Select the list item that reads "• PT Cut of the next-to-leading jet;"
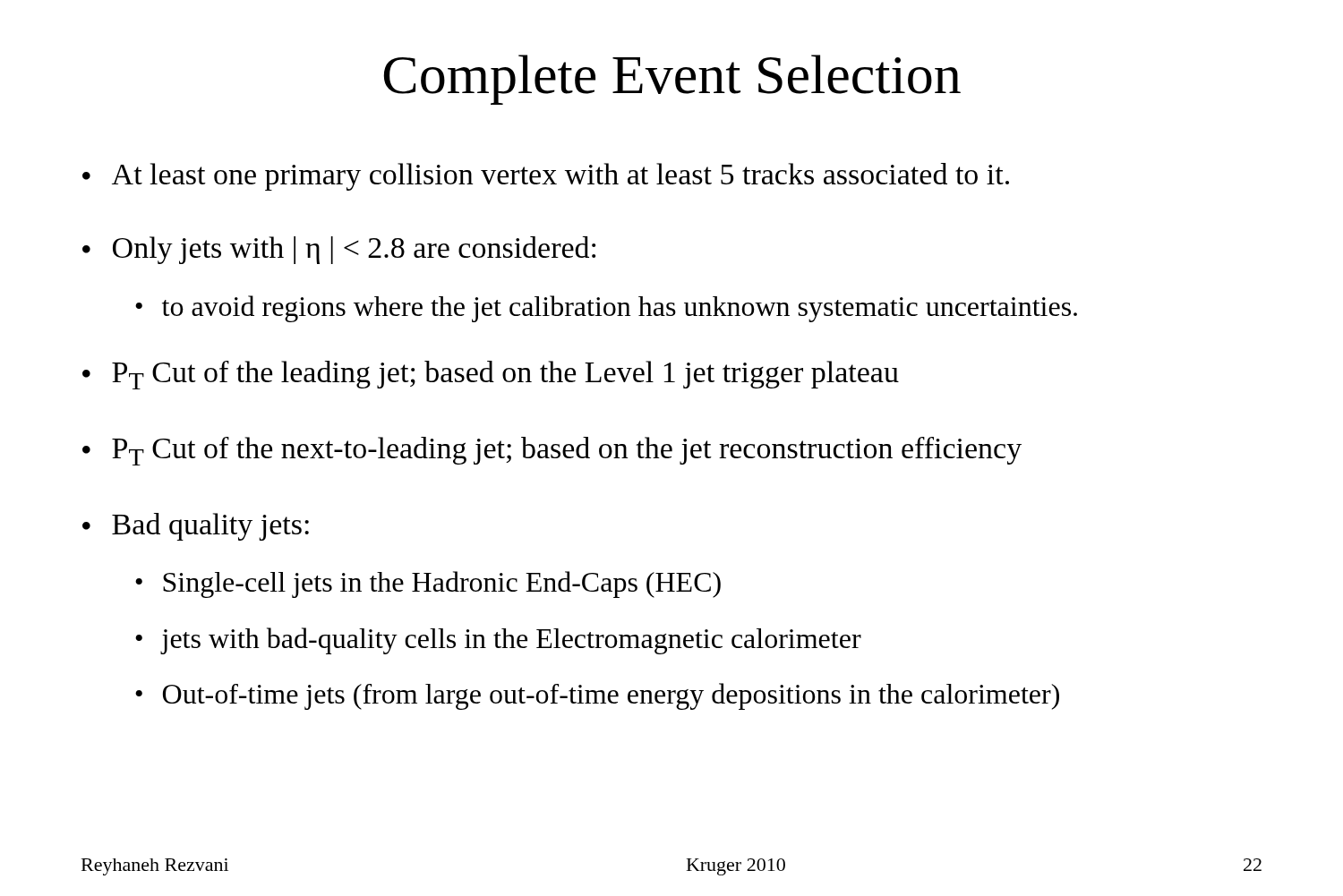 click(551, 451)
